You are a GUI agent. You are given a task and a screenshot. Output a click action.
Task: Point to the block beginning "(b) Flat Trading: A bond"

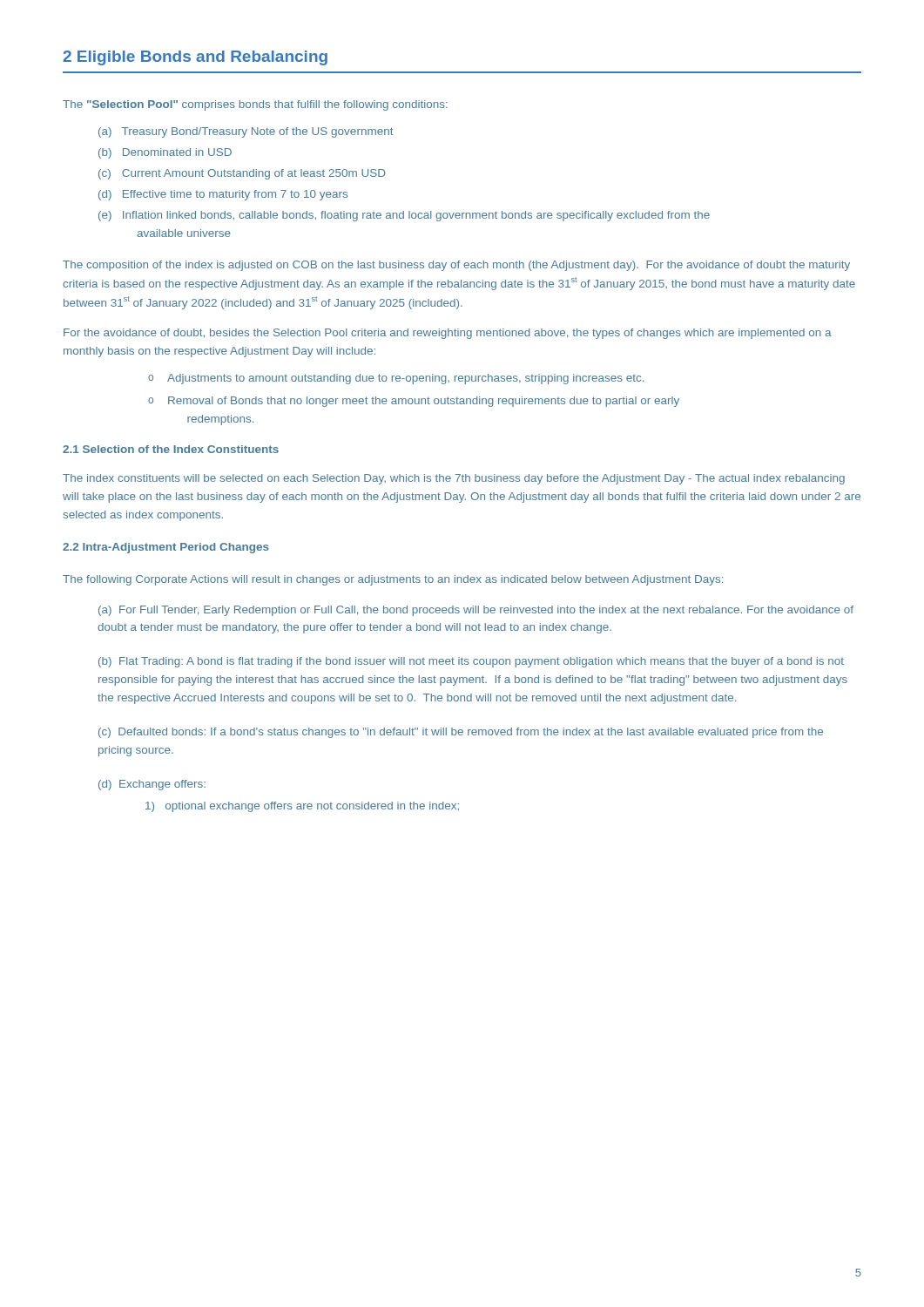(x=473, y=679)
